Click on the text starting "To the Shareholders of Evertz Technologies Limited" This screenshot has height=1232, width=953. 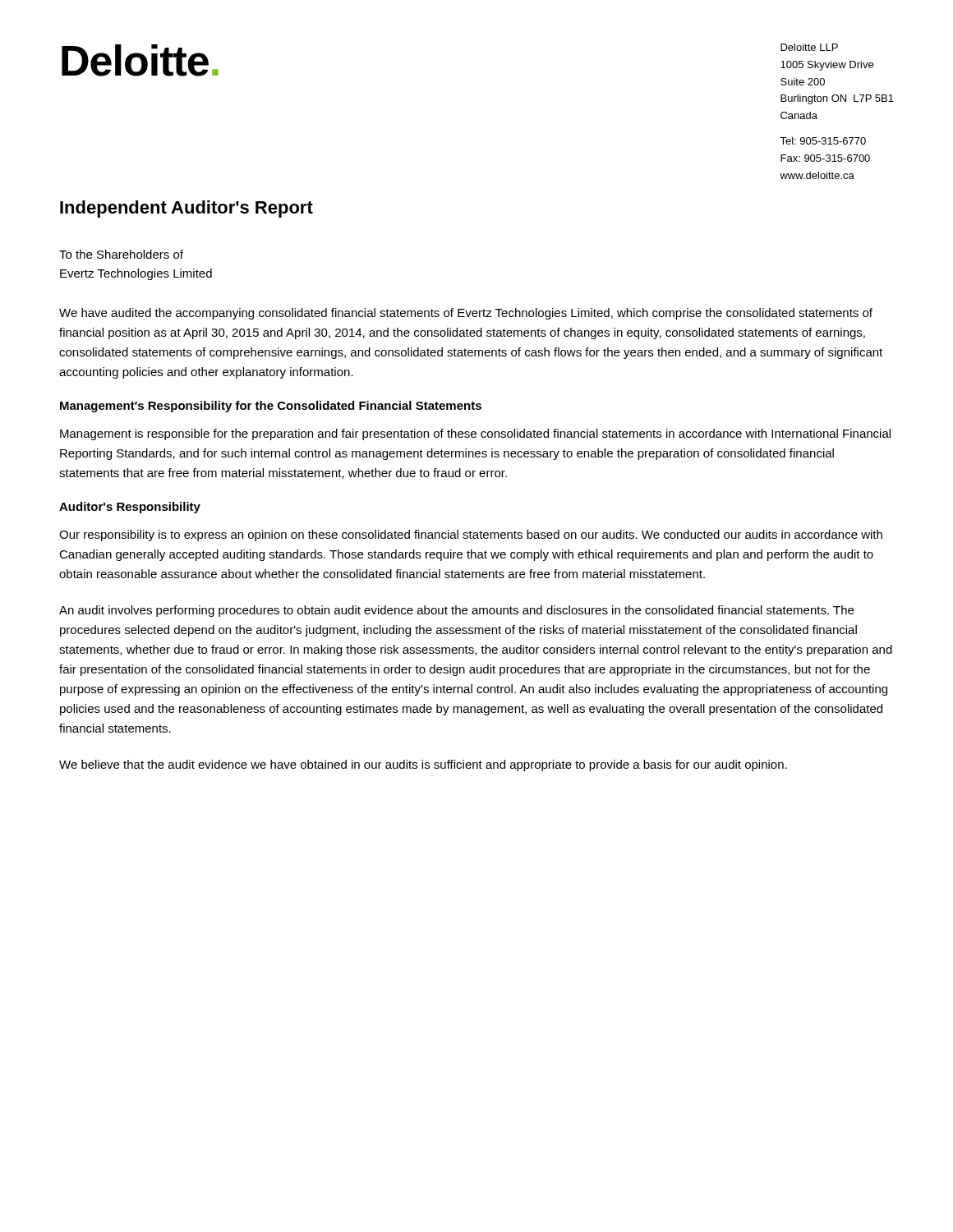tap(136, 264)
